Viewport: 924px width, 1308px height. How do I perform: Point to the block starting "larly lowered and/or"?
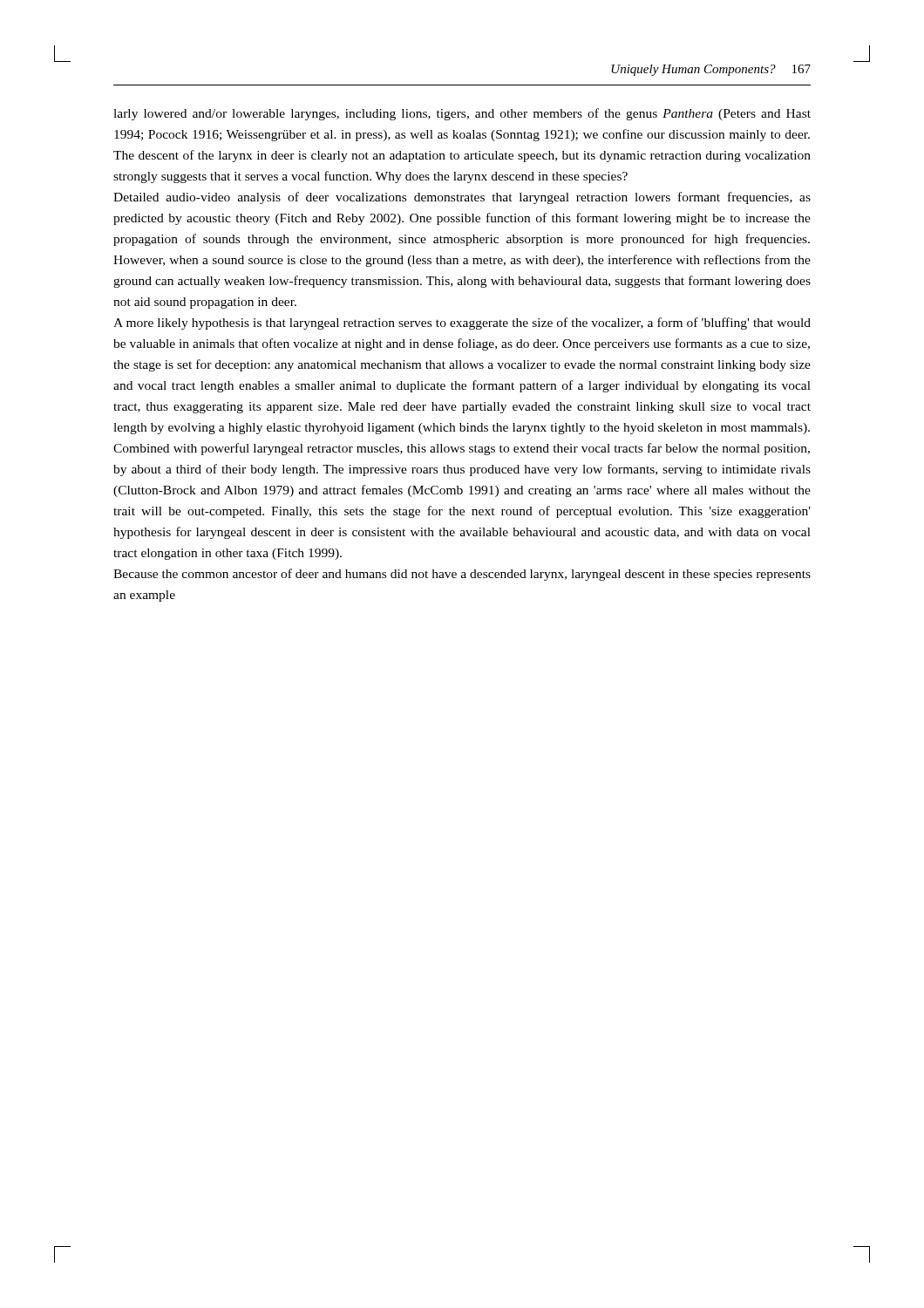pos(462,145)
